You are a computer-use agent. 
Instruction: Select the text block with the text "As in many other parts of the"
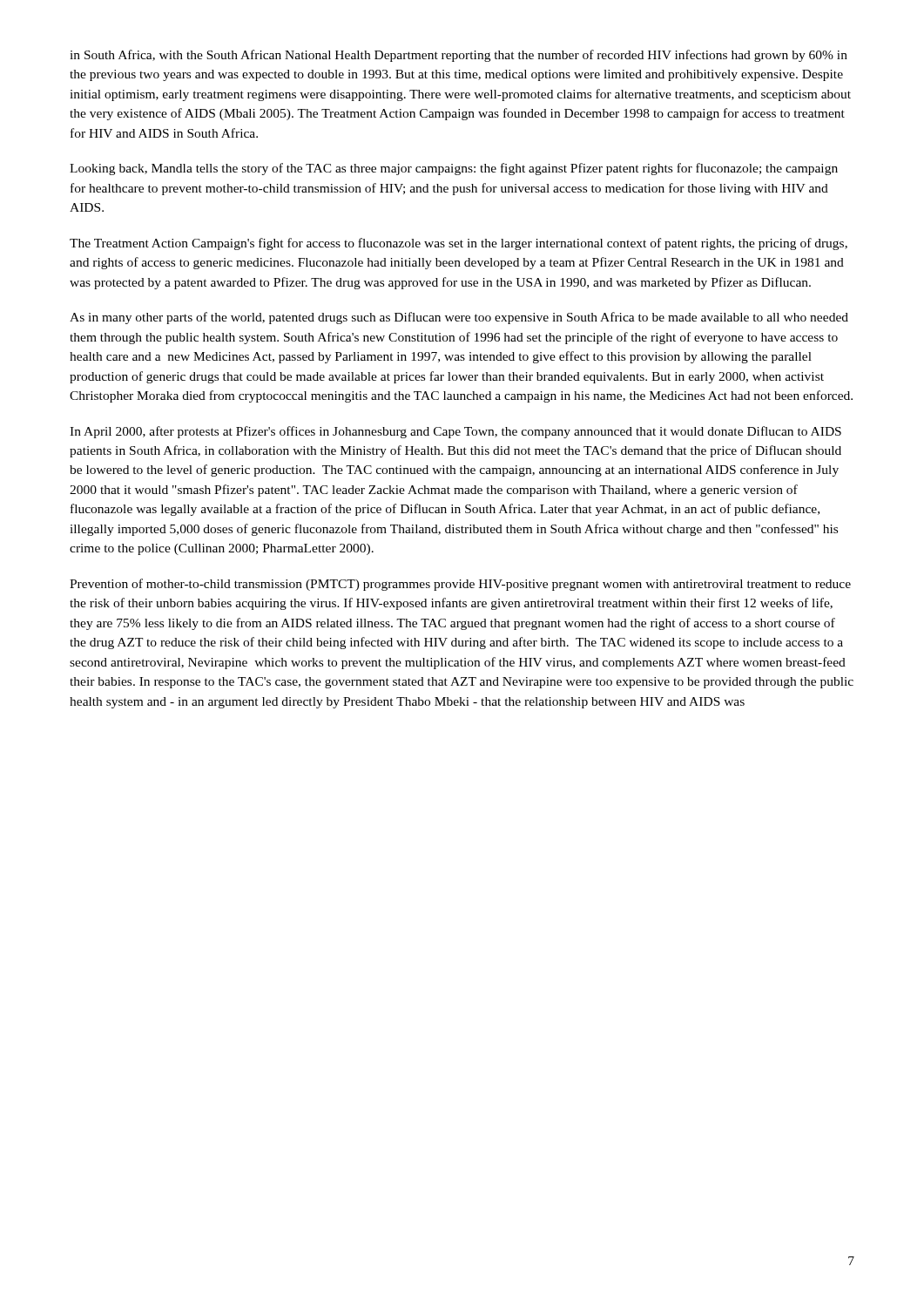point(462,356)
